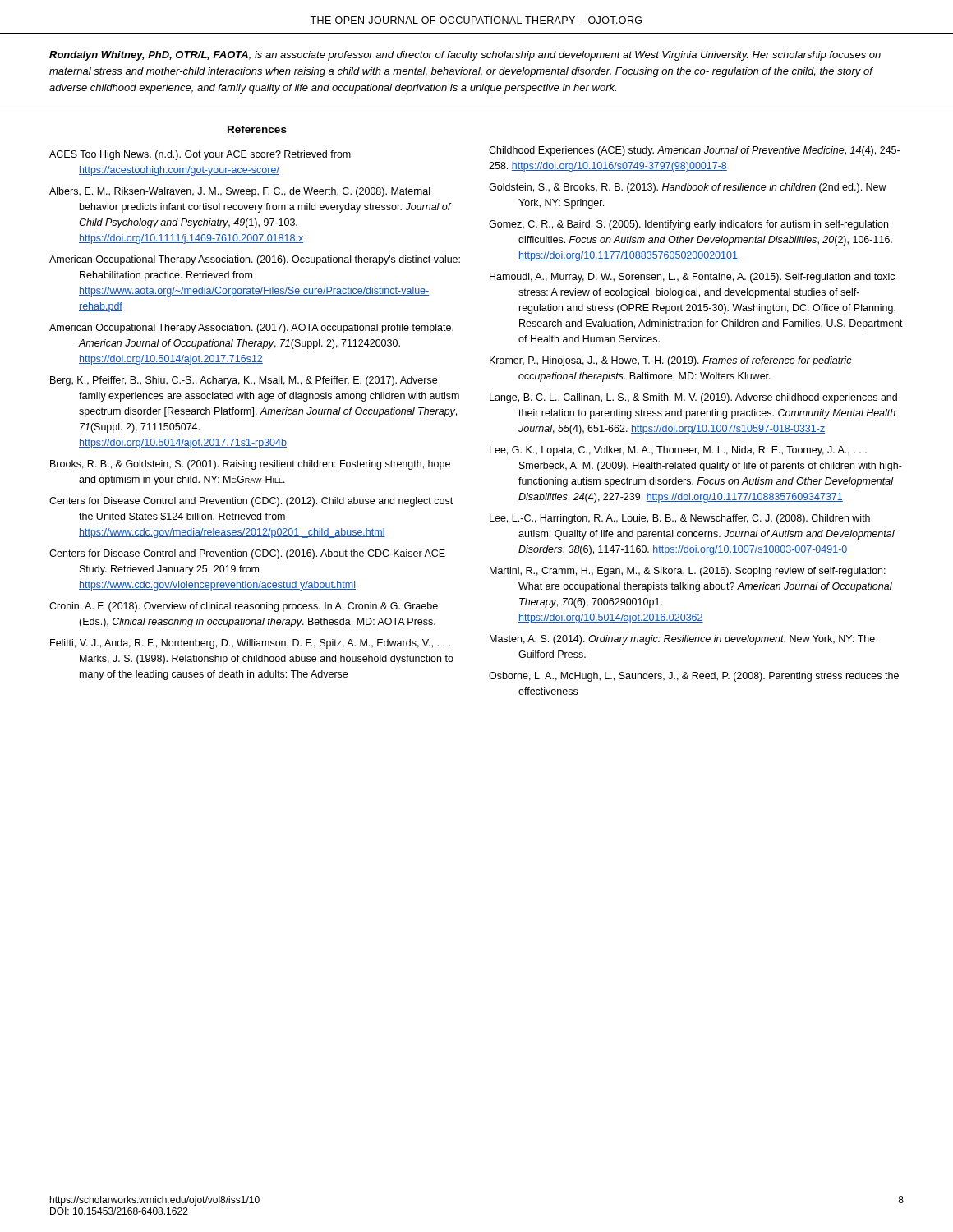Click on the list item that says "Masten, A. S. (2014). Ordinary magic:"
The height and width of the screenshot is (1232, 953).
tap(682, 647)
